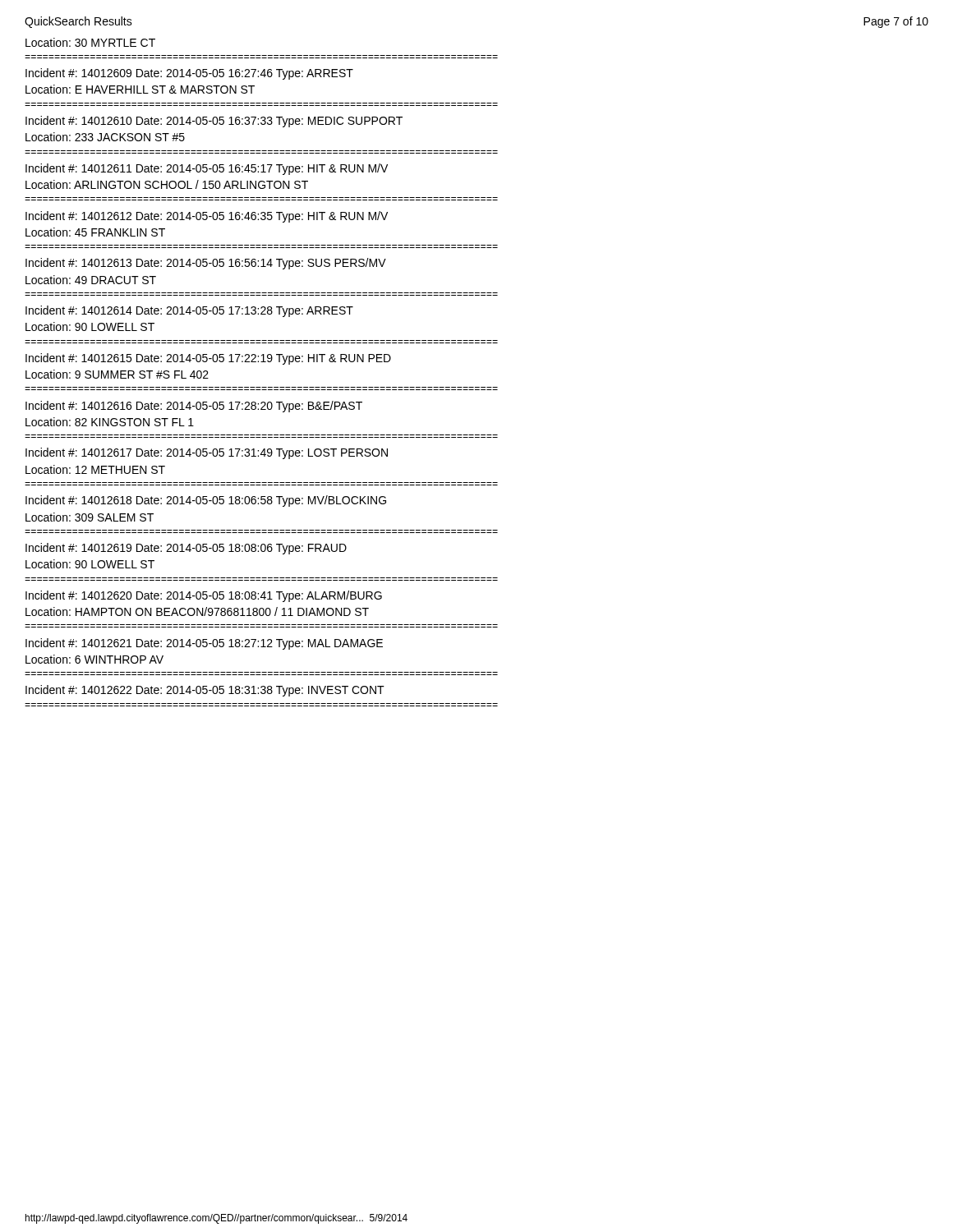The image size is (953, 1232).
Task: Find the text with the text "Location: 30 MYRTLE CT"
Action: point(90,43)
